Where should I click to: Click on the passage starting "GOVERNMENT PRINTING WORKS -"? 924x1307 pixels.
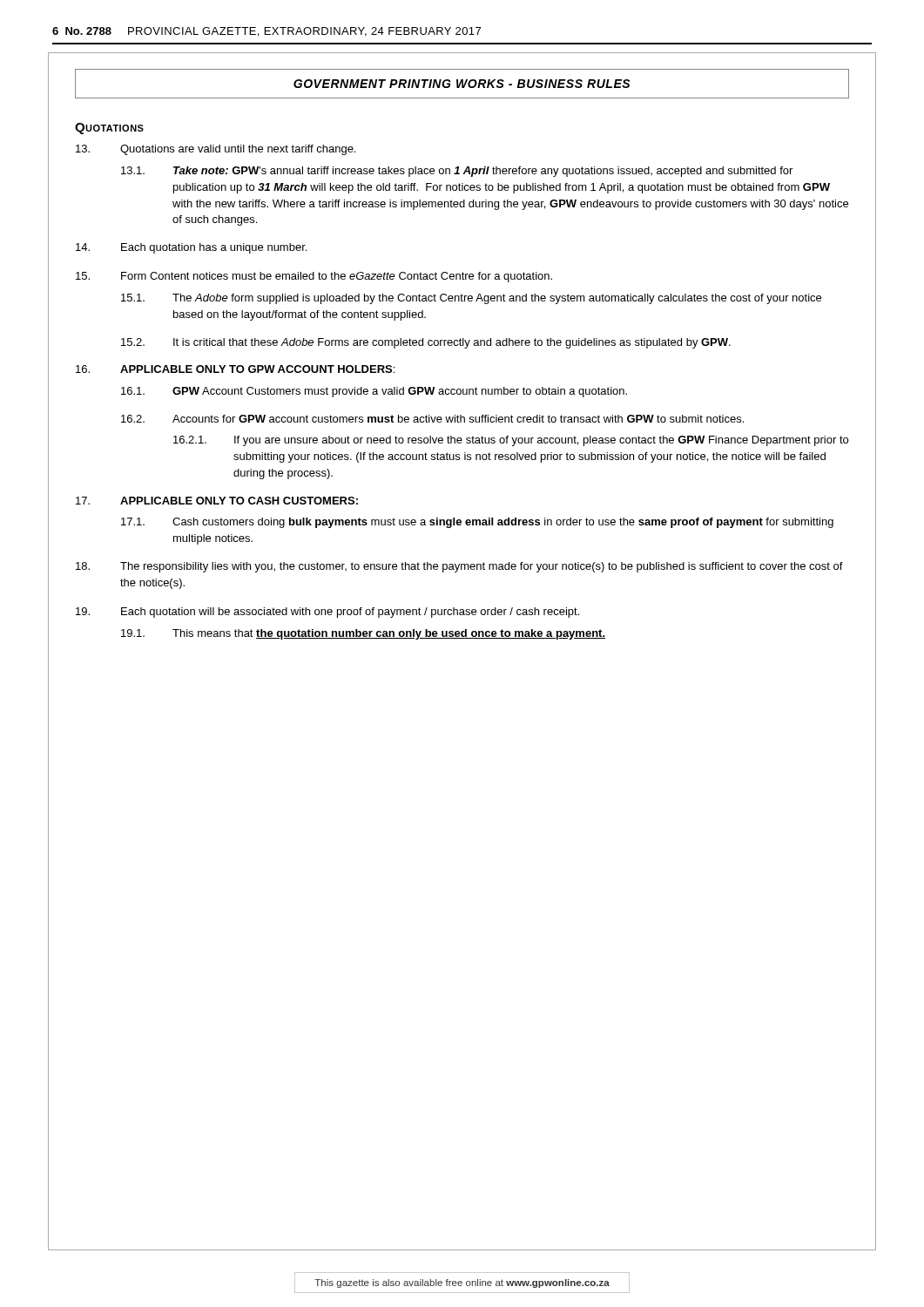(x=462, y=84)
